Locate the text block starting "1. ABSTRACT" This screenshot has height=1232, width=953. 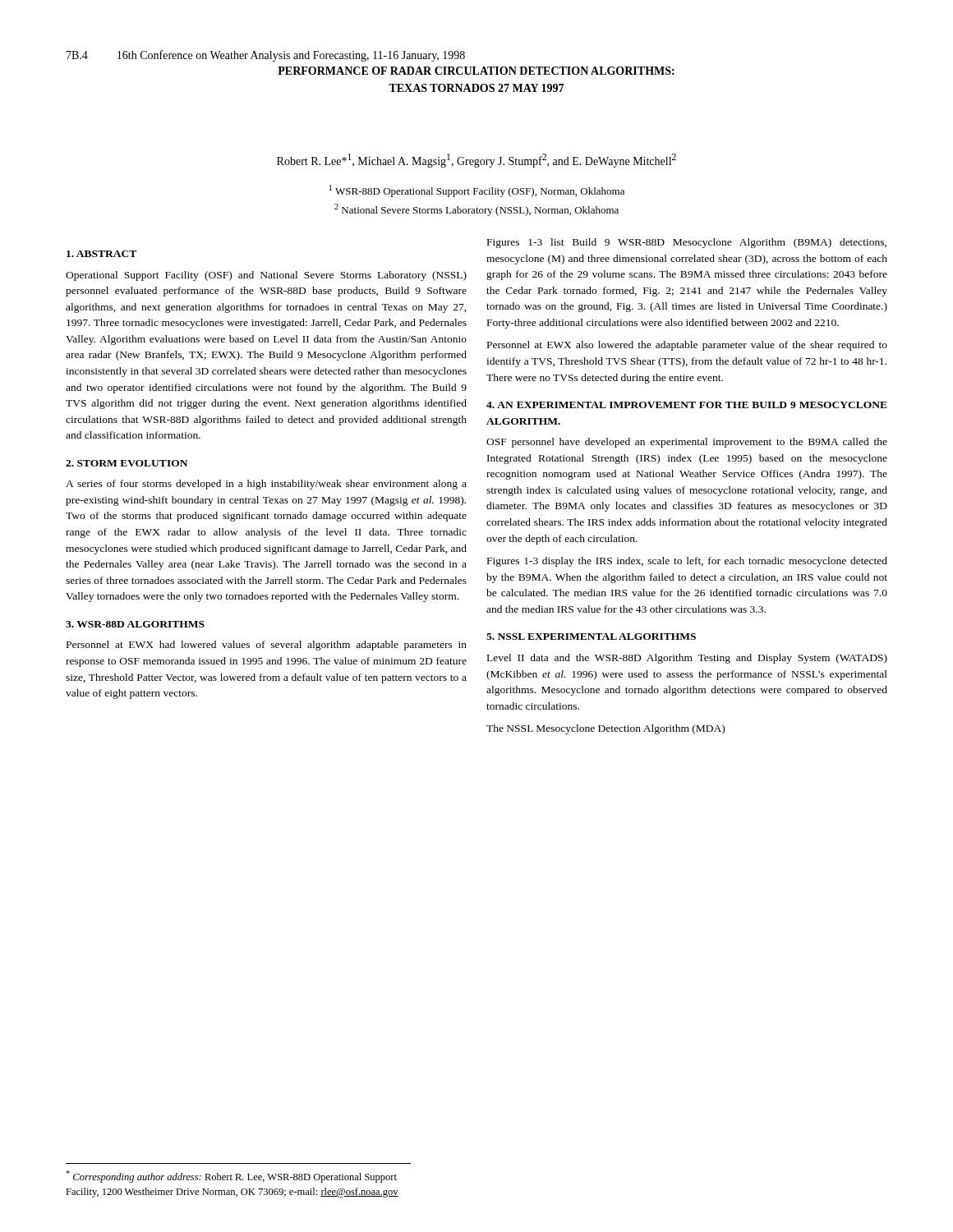[101, 253]
